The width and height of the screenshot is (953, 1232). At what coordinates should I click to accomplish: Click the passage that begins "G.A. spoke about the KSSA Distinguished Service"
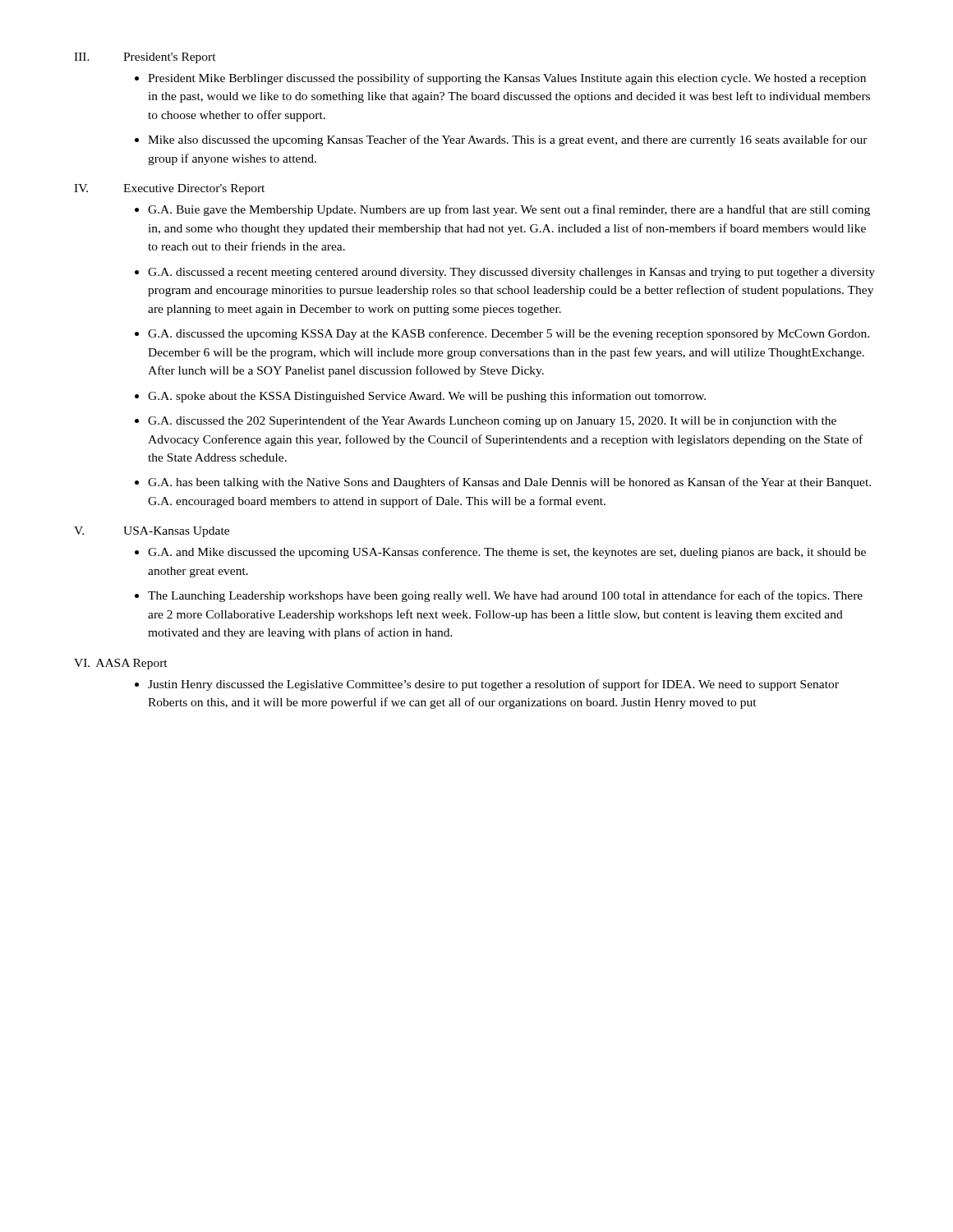pyautogui.click(x=427, y=395)
